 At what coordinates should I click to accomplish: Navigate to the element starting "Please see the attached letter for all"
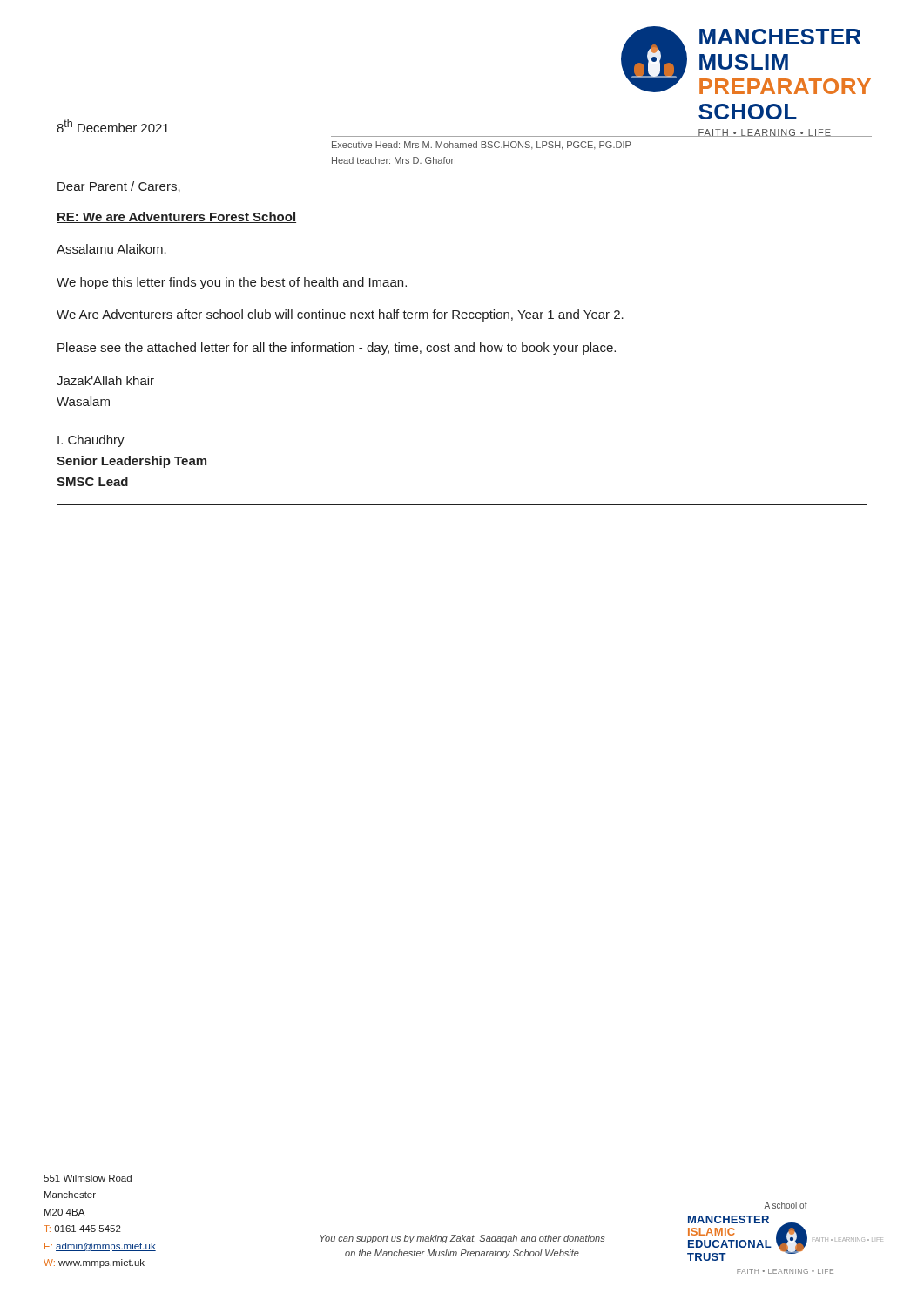tap(337, 347)
